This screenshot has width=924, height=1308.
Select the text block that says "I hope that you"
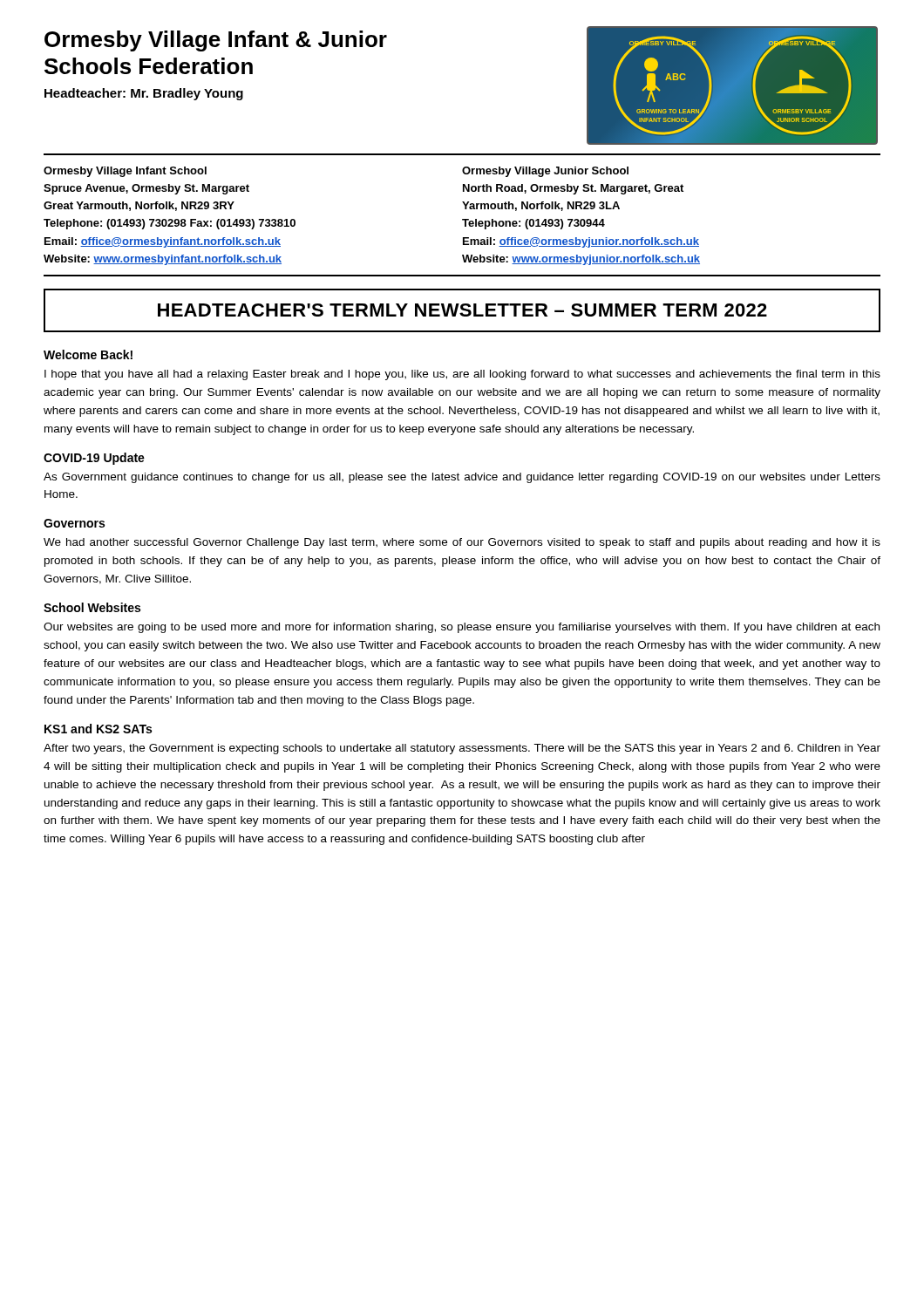click(462, 401)
